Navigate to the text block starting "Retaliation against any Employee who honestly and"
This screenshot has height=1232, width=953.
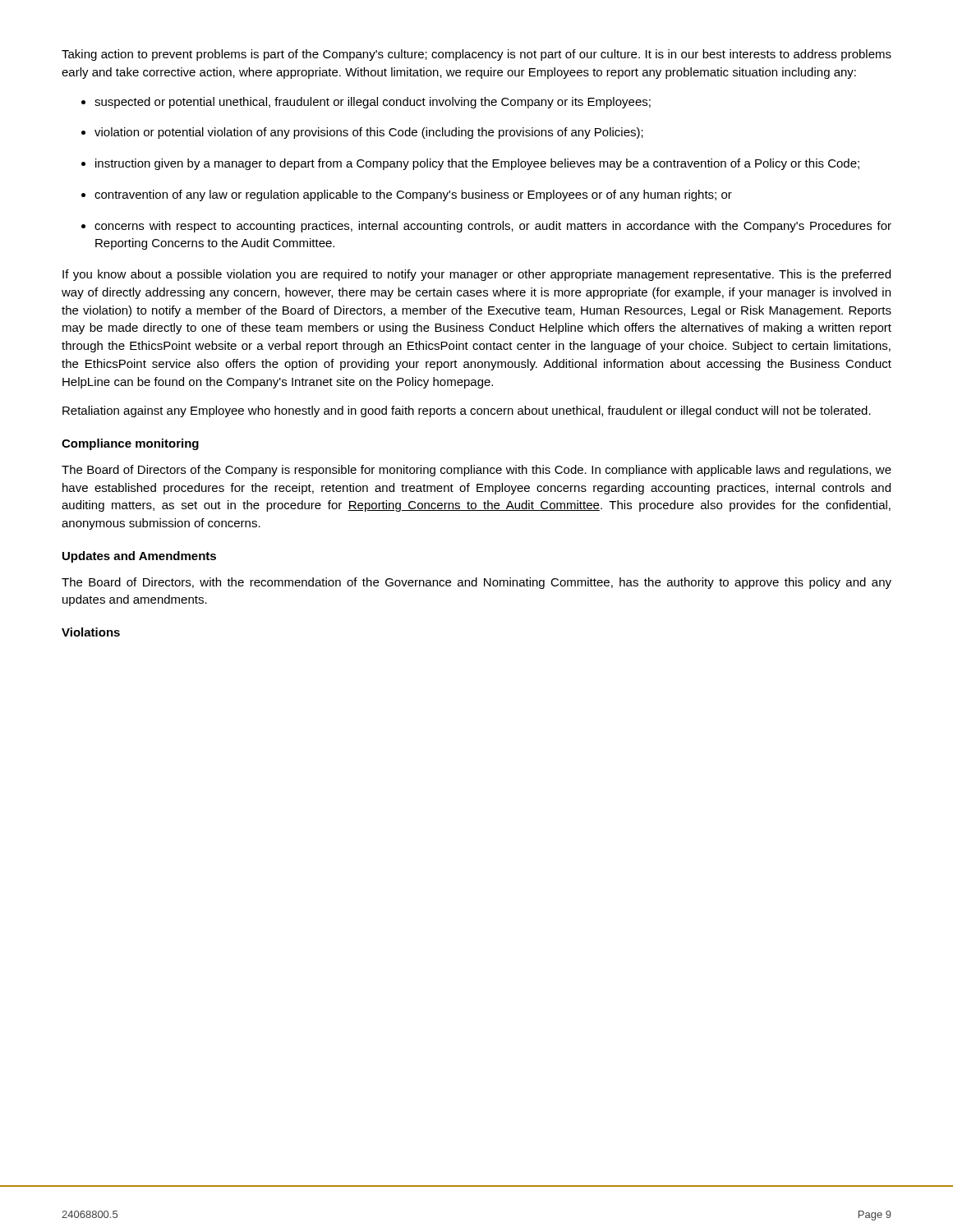[476, 411]
